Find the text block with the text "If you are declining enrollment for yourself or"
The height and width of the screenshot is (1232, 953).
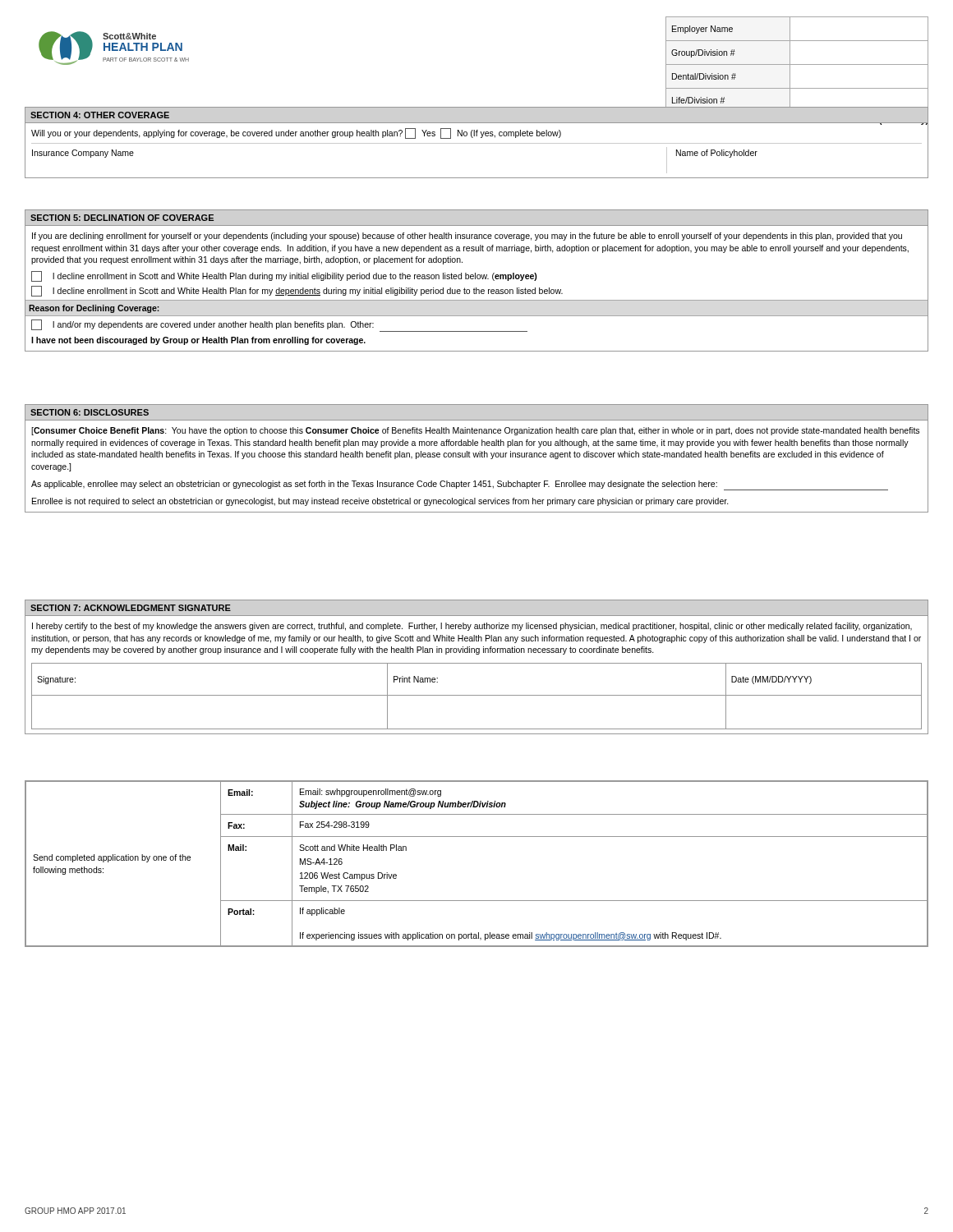point(470,248)
